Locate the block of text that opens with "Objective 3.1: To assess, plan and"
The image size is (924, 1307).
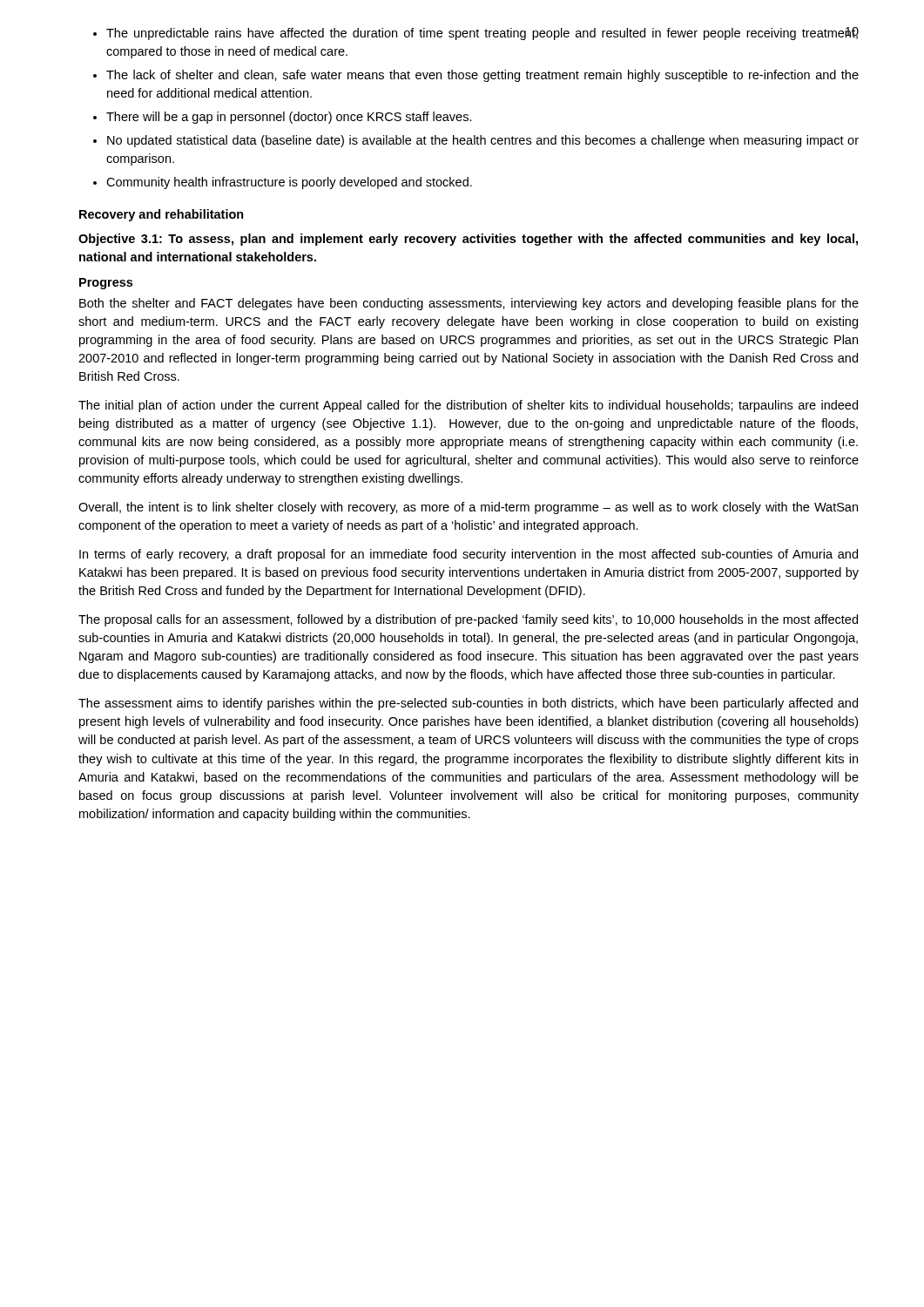(469, 248)
